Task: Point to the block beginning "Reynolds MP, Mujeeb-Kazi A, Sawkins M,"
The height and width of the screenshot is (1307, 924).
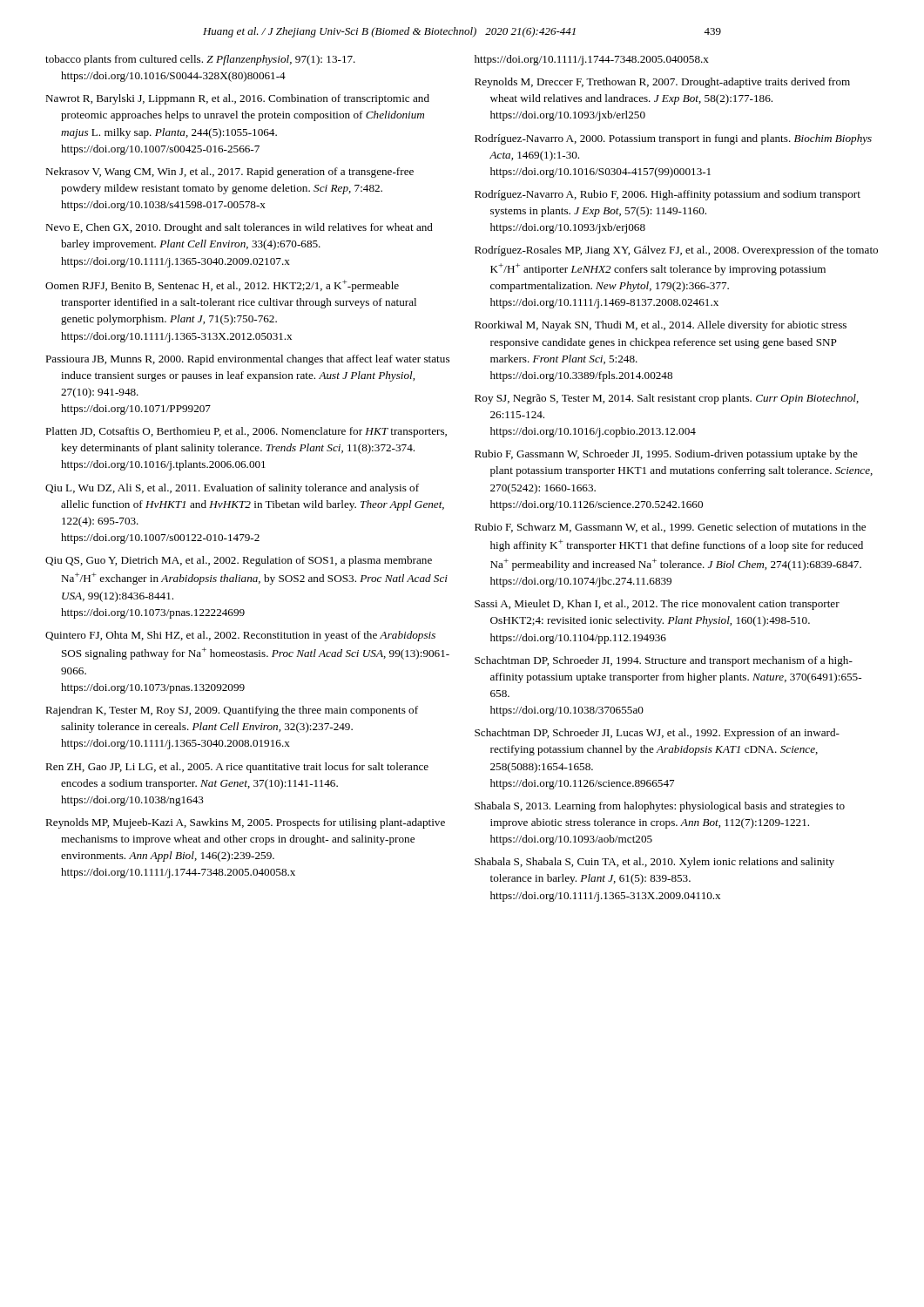Action: pyautogui.click(x=245, y=847)
